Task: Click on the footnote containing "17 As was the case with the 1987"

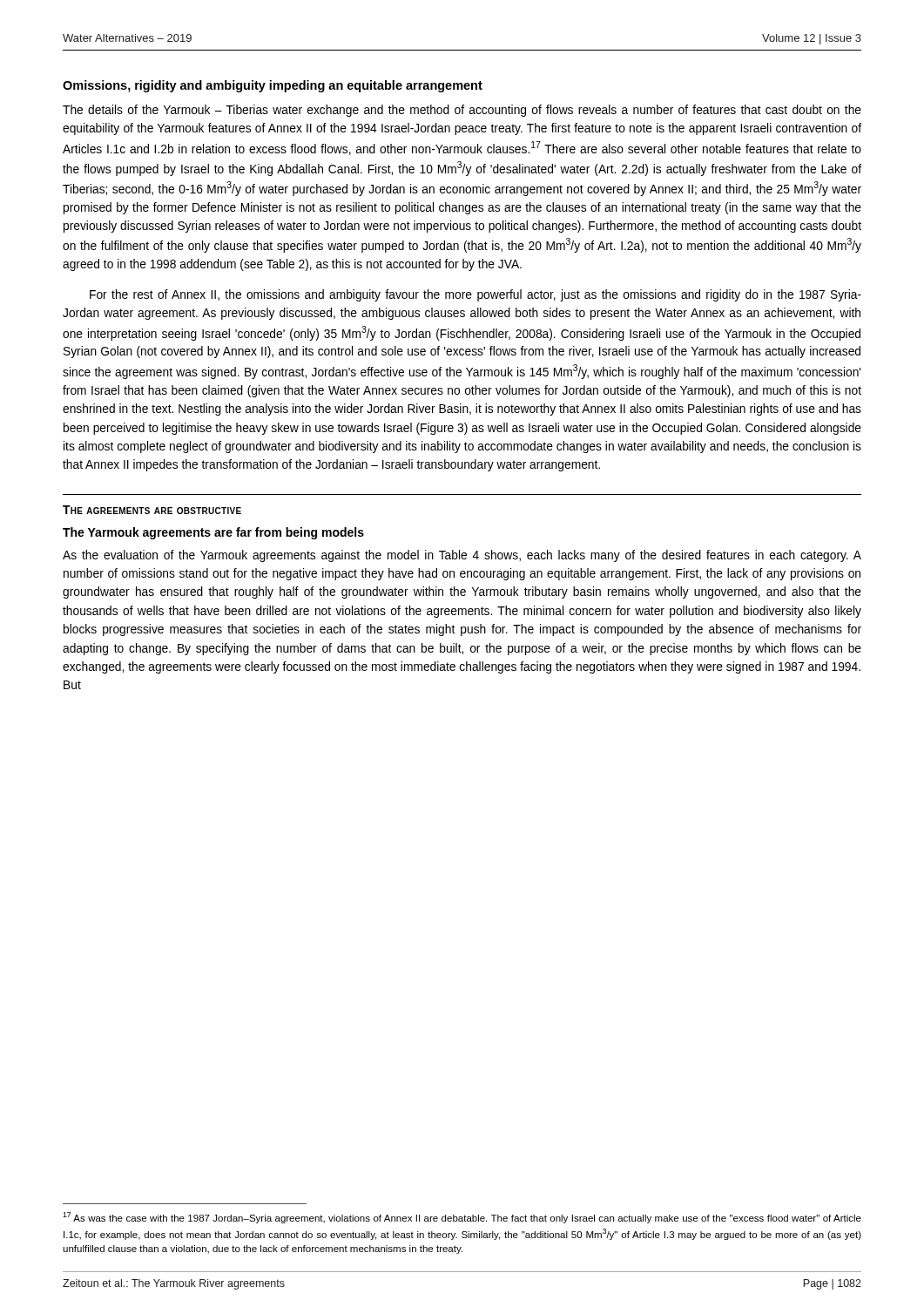Action: click(x=462, y=1232)
